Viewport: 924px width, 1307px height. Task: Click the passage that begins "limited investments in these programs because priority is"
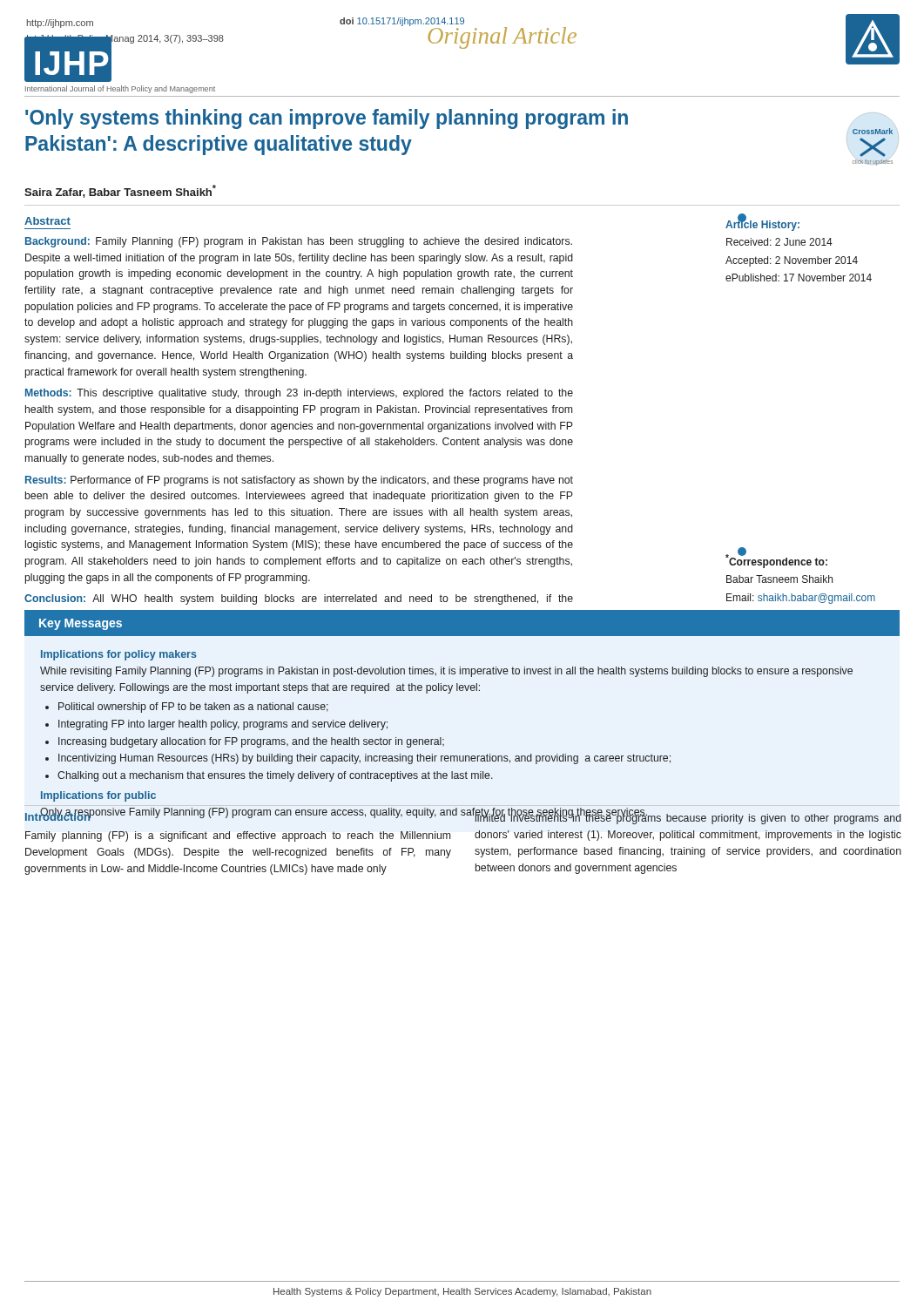688,843
